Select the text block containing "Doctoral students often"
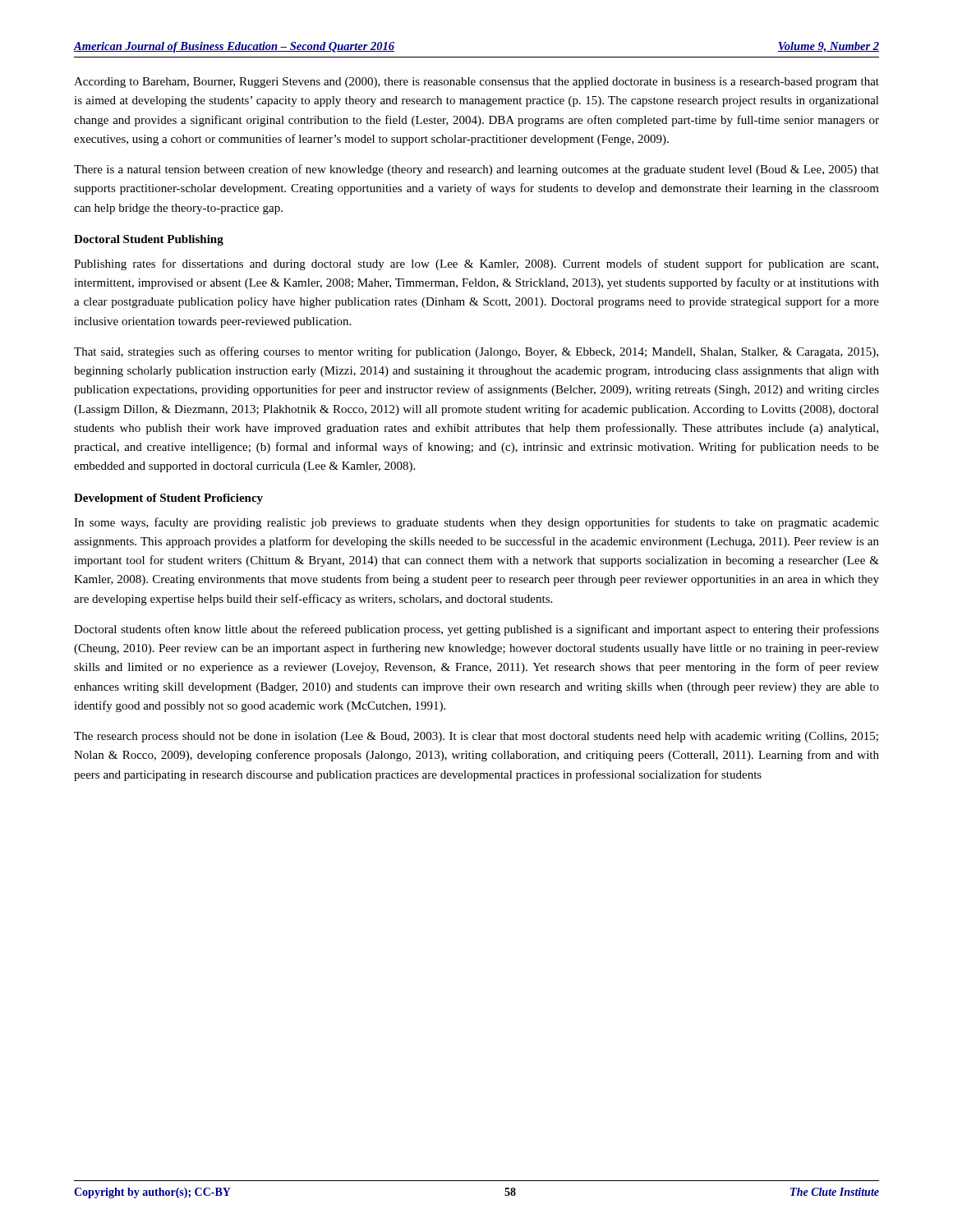 pos(476,667)
